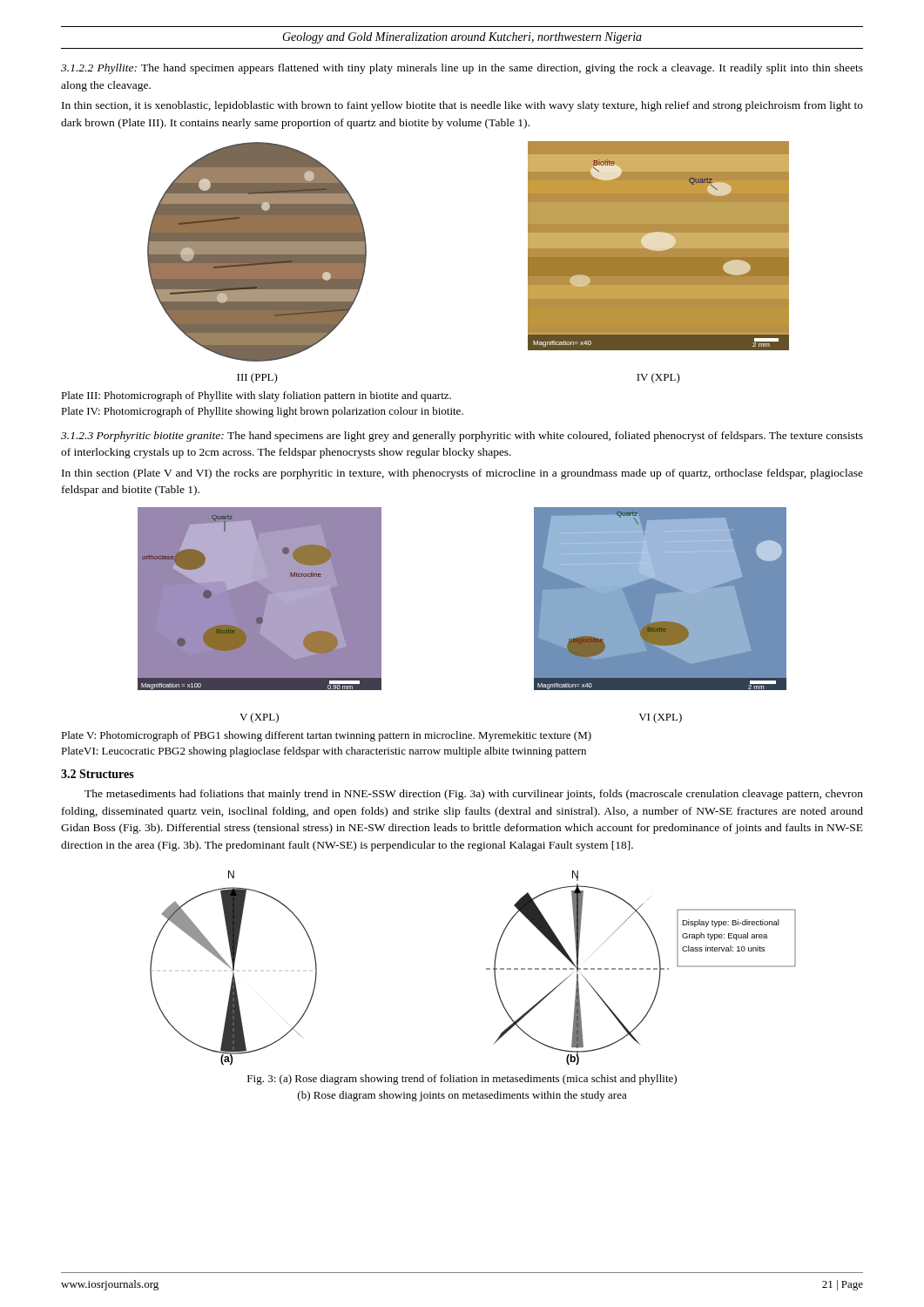
Task: Locate the text block that reads "1.2.2 Phyllite: The hand specimen"
Action: [x=462, y=76]
